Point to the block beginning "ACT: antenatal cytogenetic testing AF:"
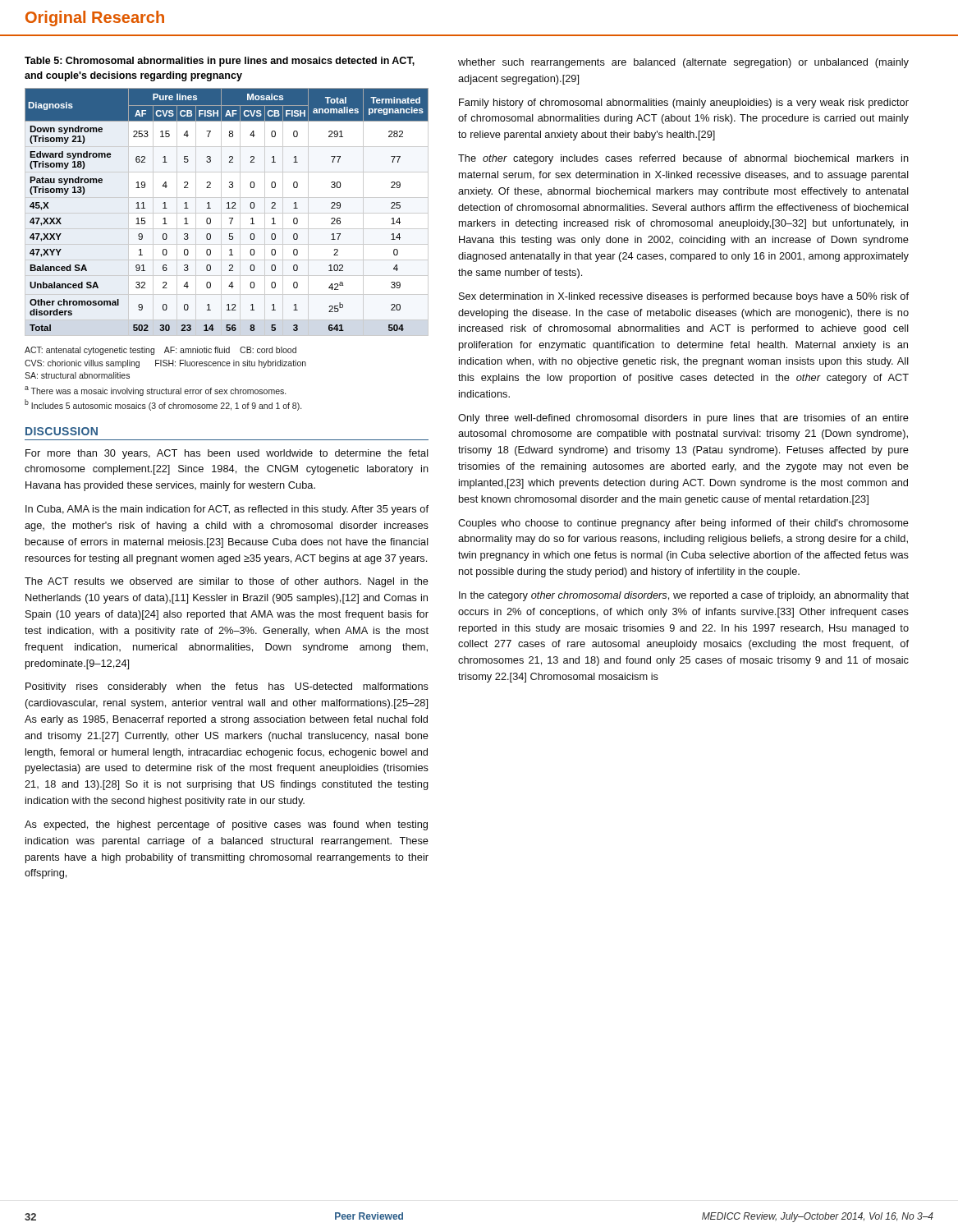This screenshot has width=958, height=1232. tap(165, 378)
